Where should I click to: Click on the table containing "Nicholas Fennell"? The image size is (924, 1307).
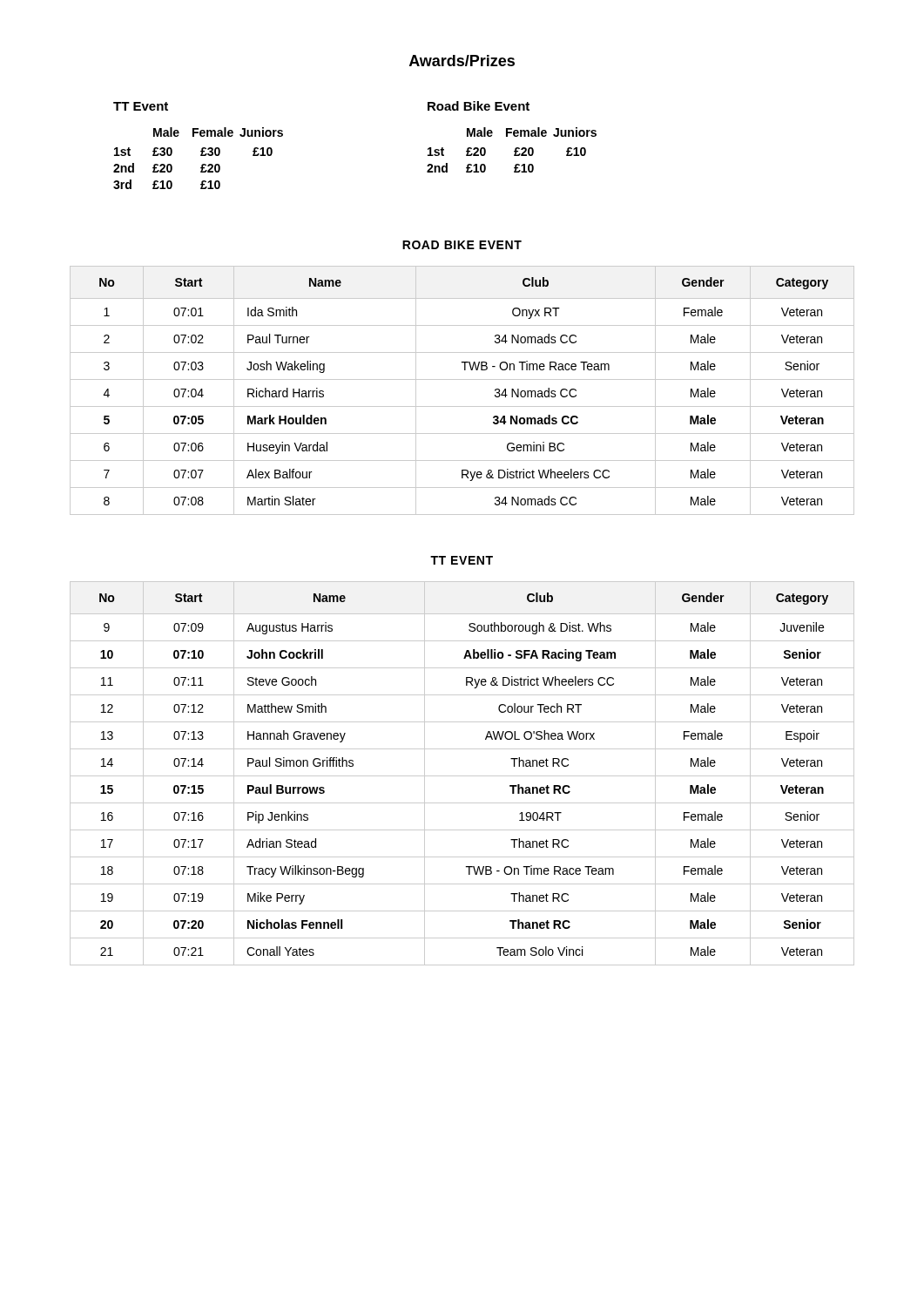(x=462, y=773)
